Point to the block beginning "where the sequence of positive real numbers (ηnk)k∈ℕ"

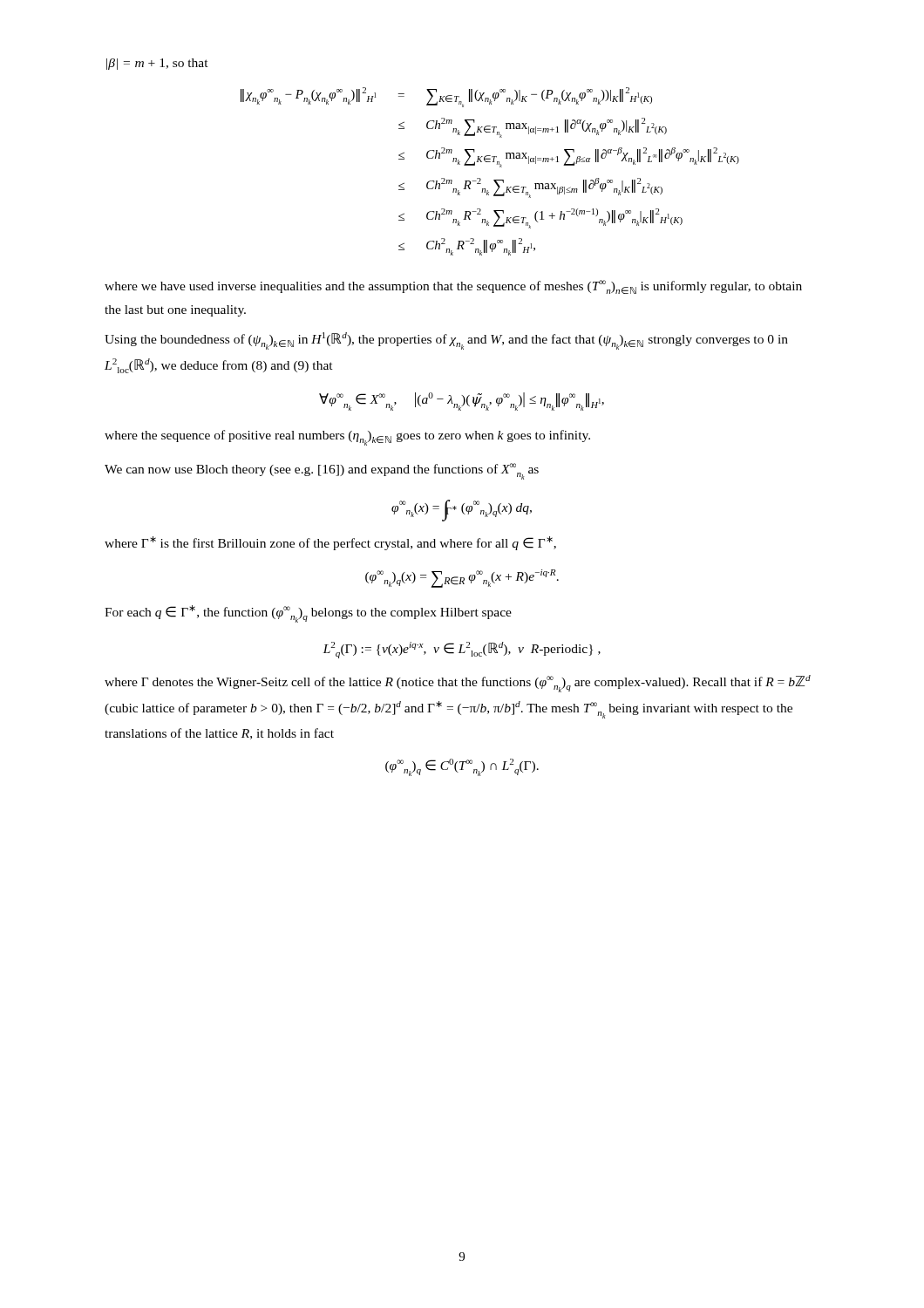(348, 437)
